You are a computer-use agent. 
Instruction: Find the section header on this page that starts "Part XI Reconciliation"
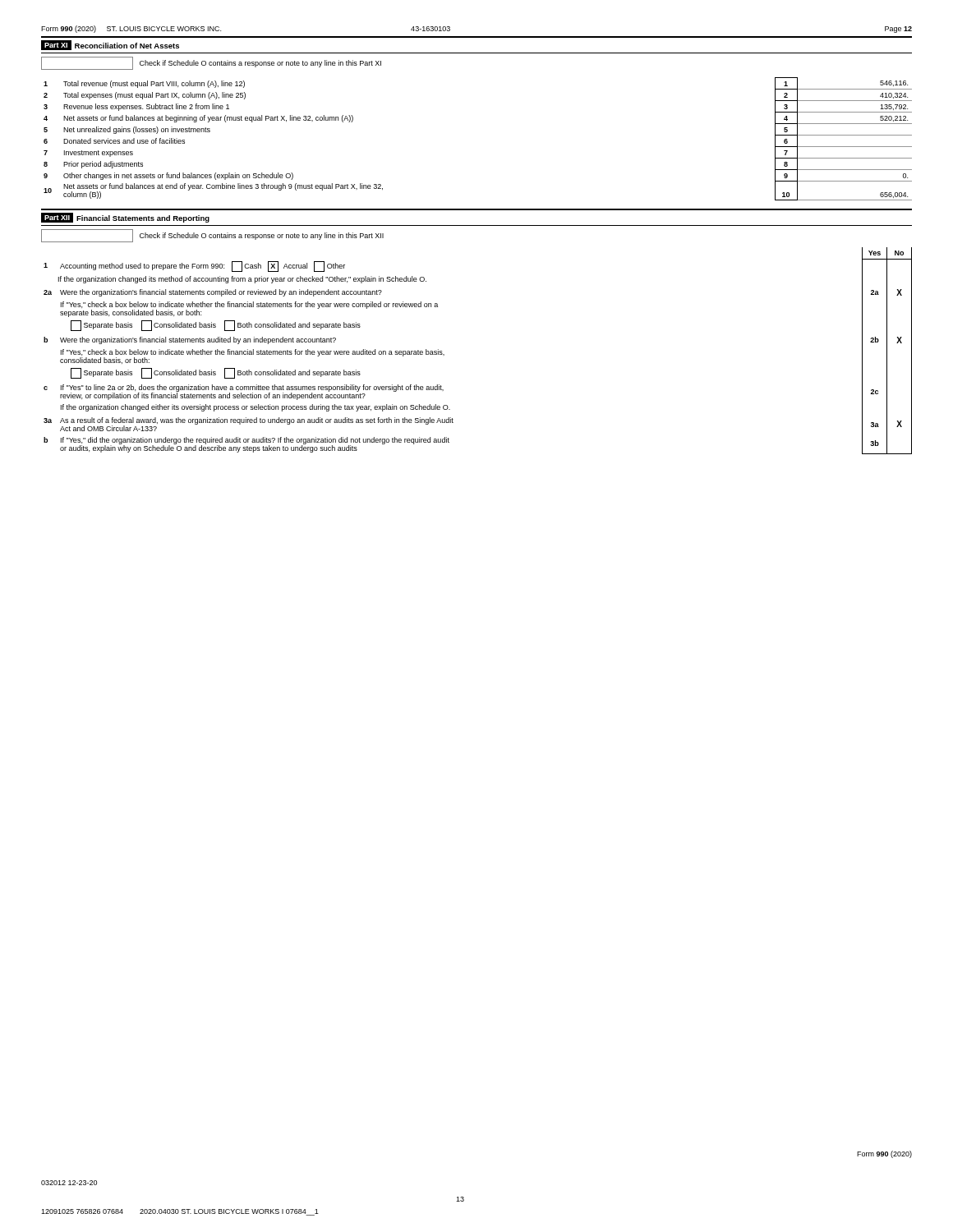pos(110,45)
